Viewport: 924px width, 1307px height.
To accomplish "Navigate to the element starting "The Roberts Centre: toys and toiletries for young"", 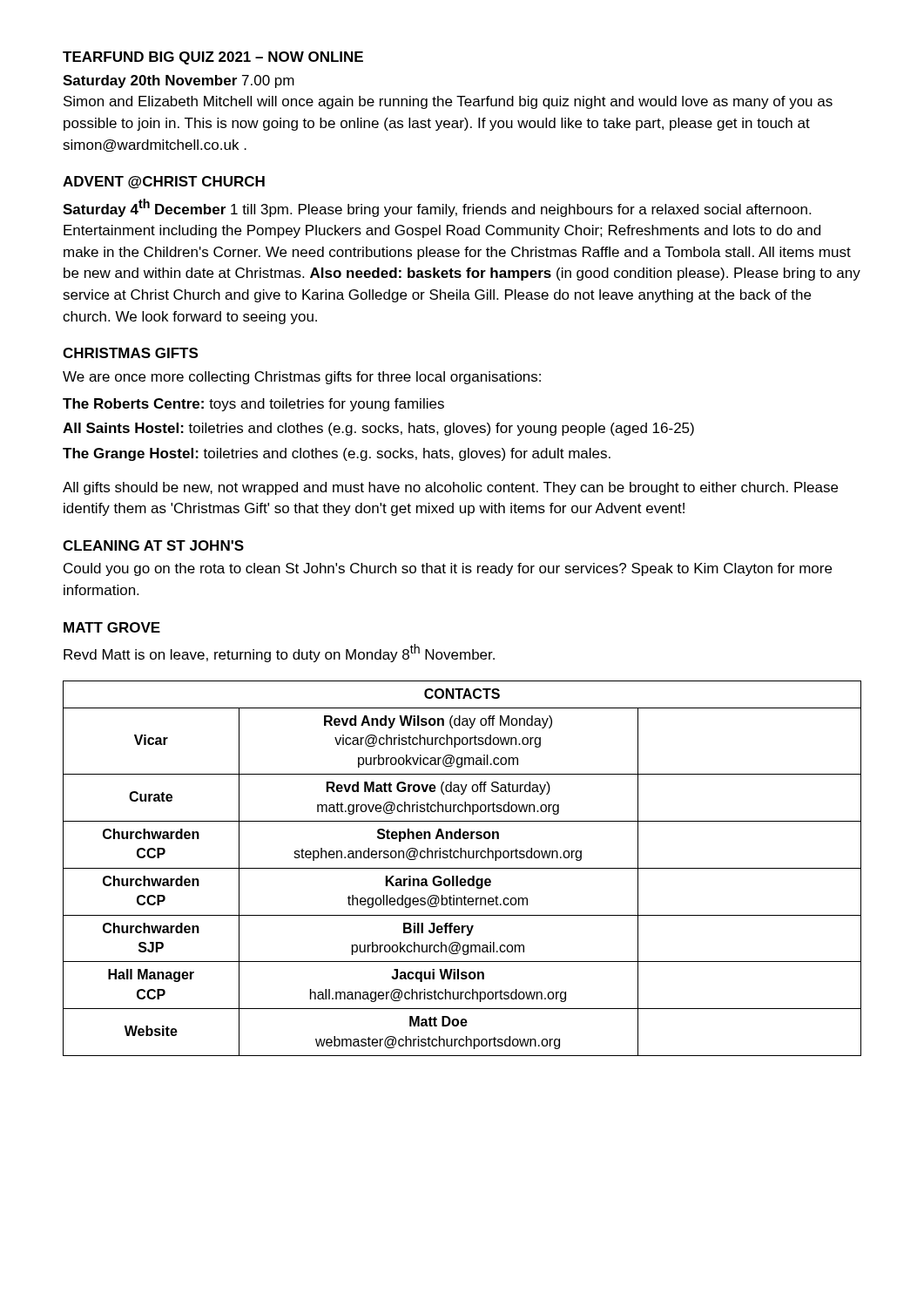I will pos(254,404).
